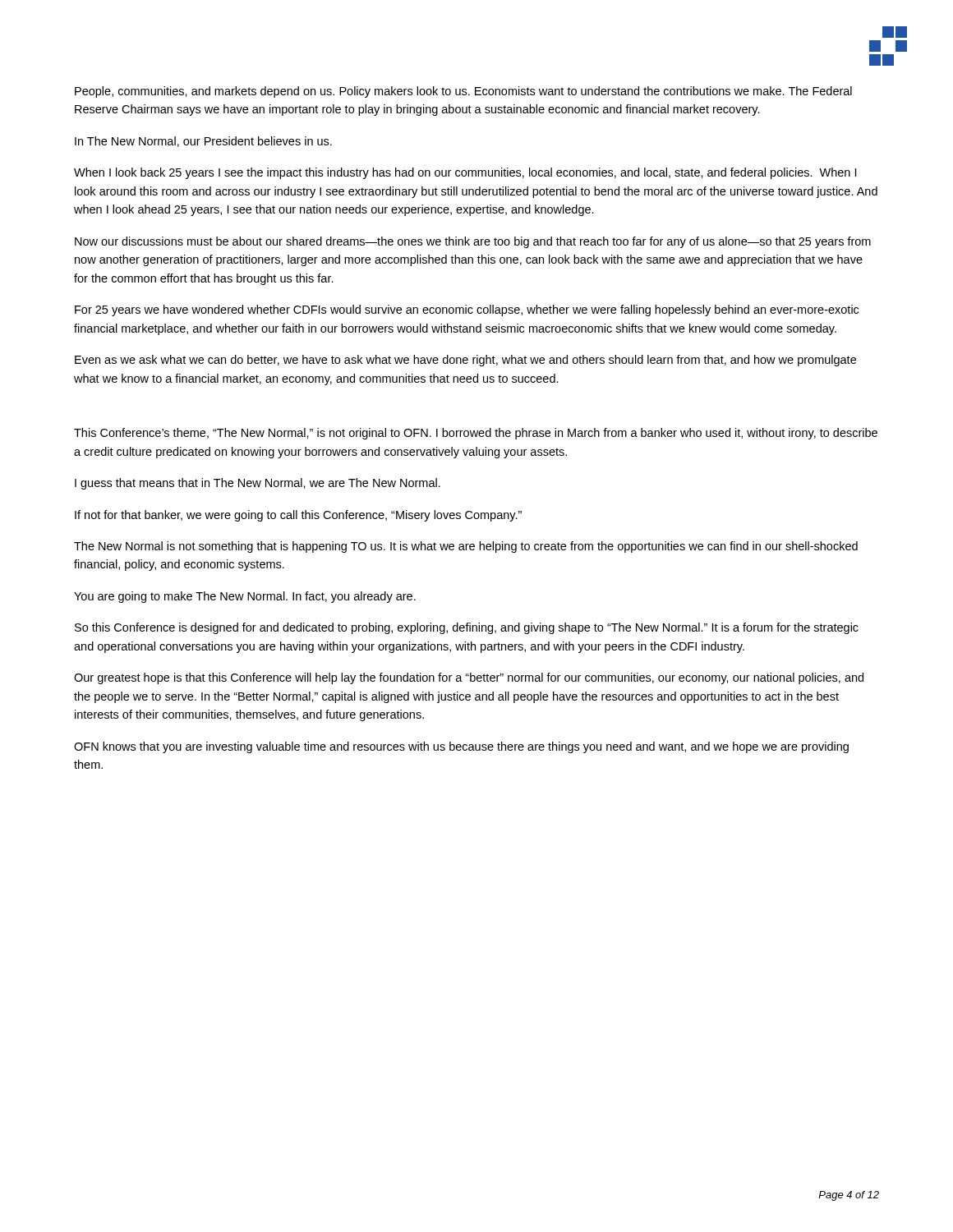Select the text block that reads "Now our discussions must be about our"
This screenshot has width=953, height=1232.
click(473, 260)
